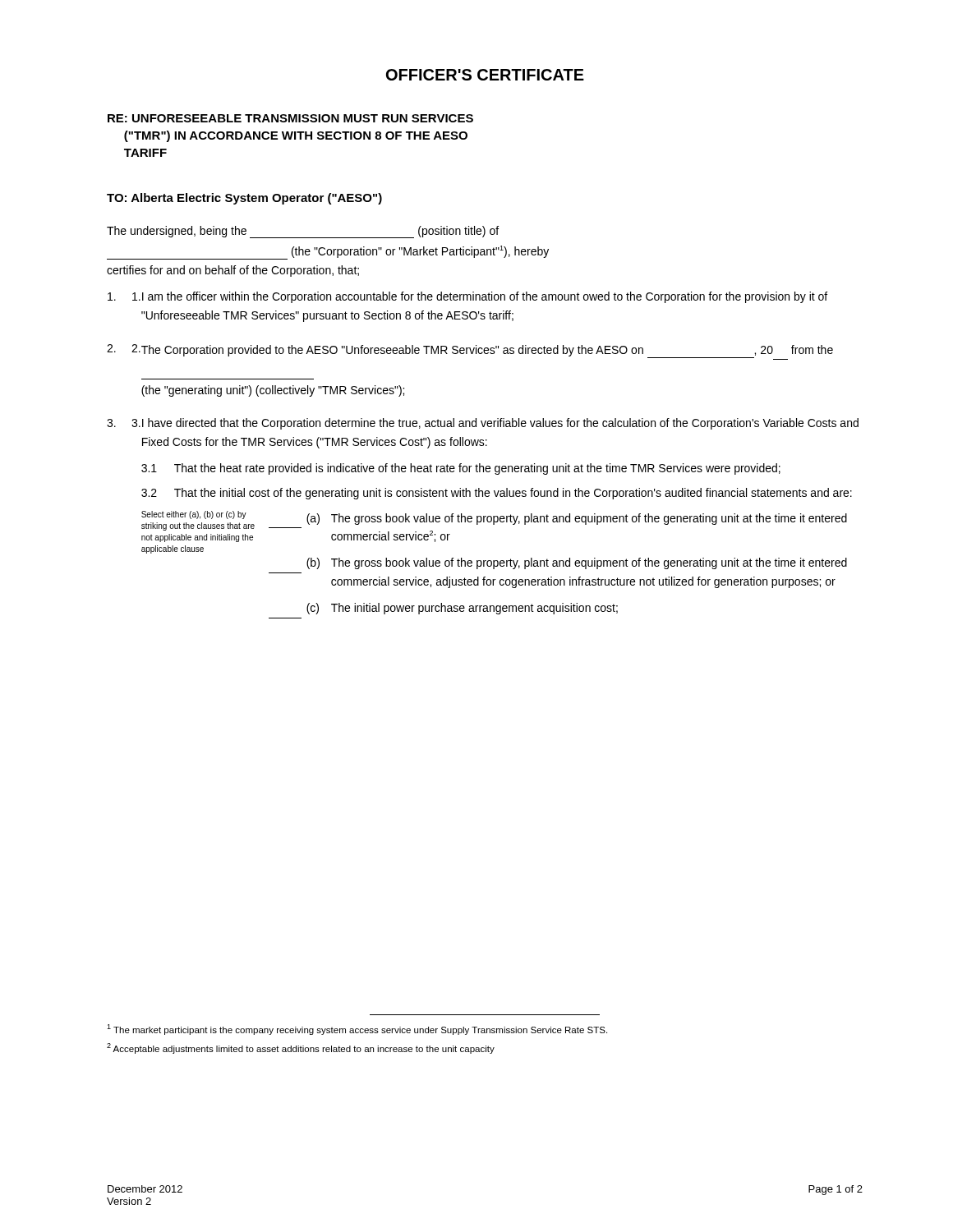Image resolution: width=953 pixels, height=1232 pixels.
Task: Find the footnote with the text "2 Acceptable adjustments"
Action: 301,1048
